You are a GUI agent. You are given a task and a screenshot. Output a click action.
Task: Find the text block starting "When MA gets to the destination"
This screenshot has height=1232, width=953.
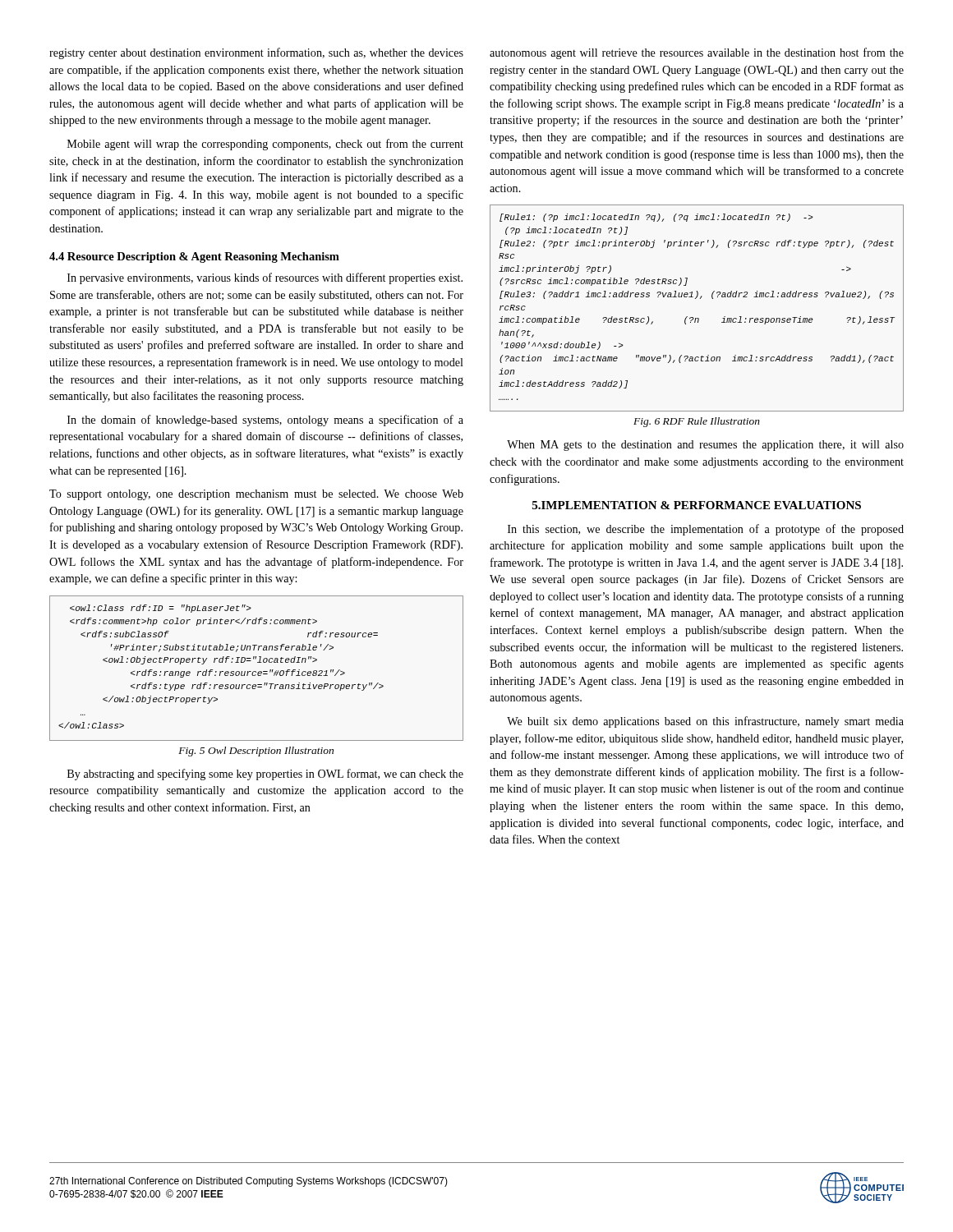(x=697, y=462)
